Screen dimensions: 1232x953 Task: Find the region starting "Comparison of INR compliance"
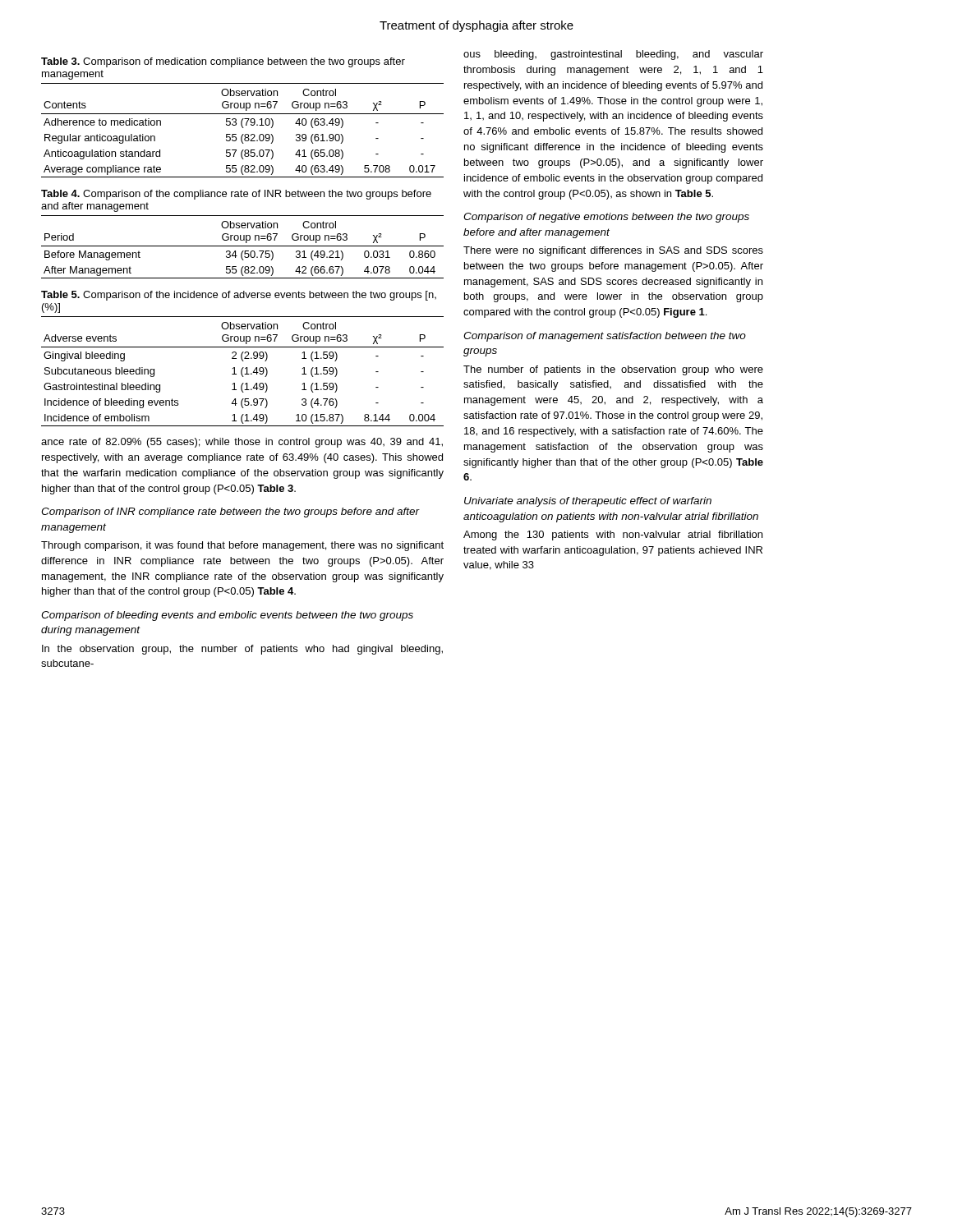click(x=230, y=519)
